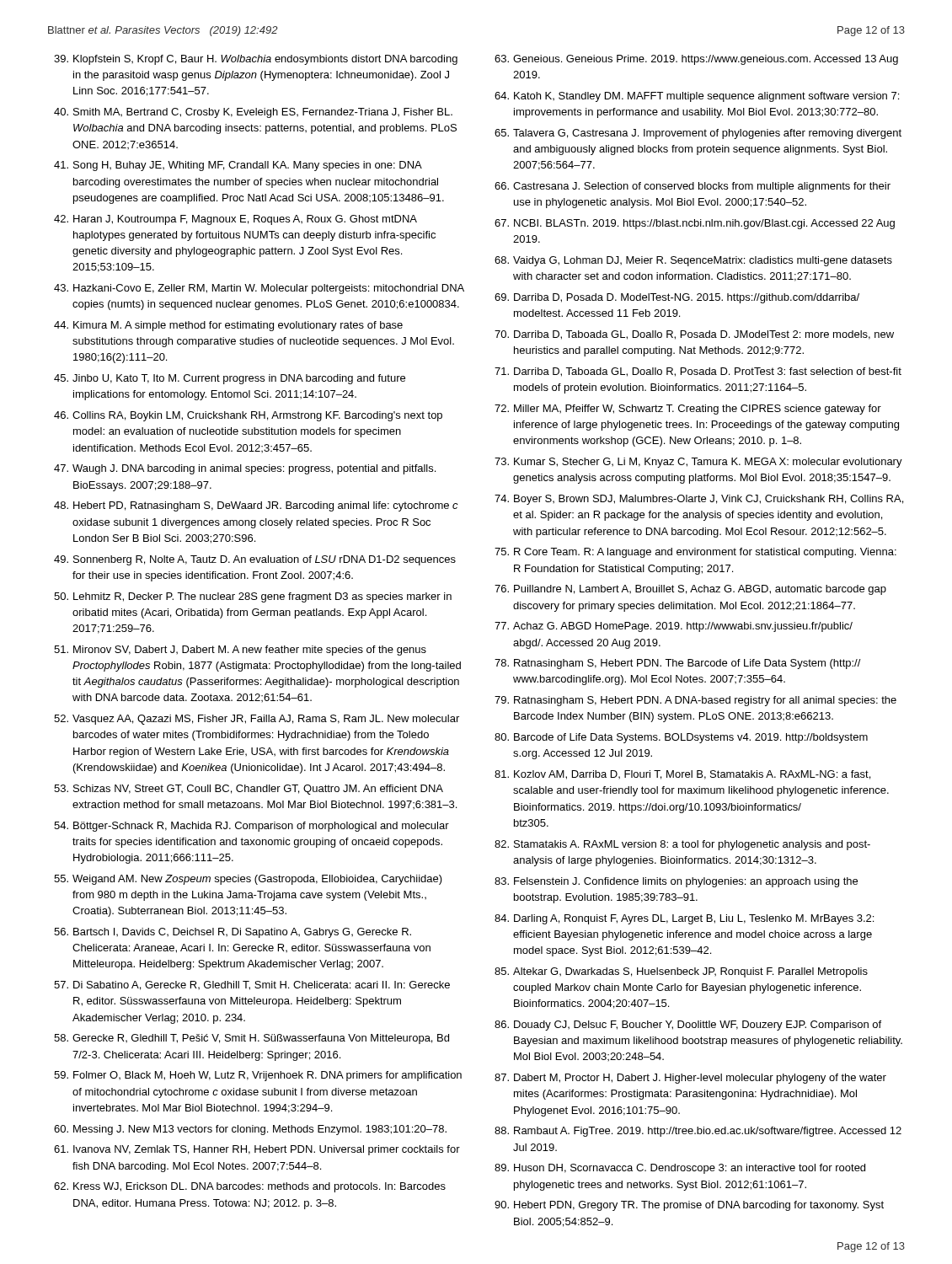Click on the text starting "45. Jinbo U, Kato"
This screenshot has height=1264, width=952.
click(256, 386)
